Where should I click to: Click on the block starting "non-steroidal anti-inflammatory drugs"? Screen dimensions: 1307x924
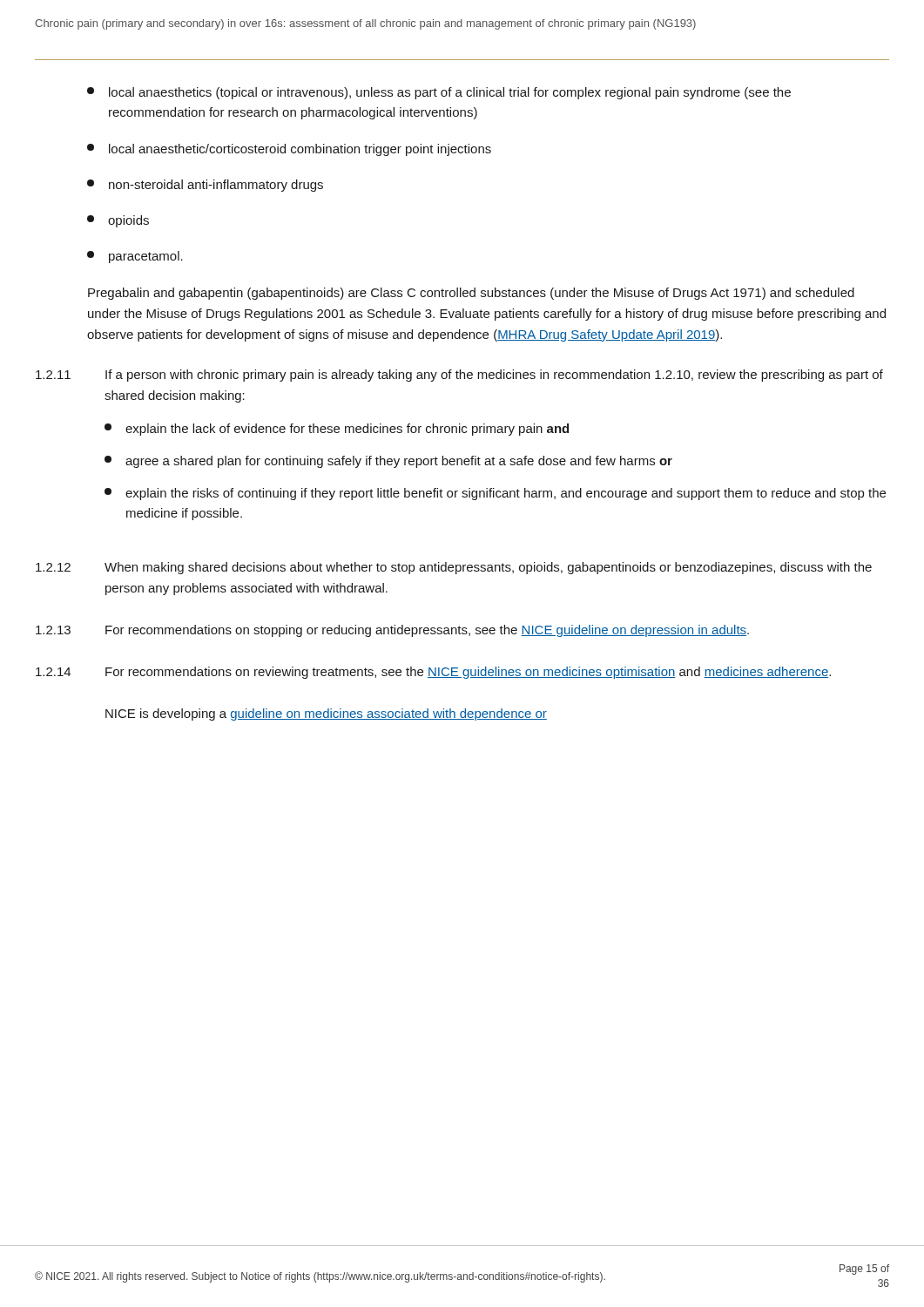205,186
